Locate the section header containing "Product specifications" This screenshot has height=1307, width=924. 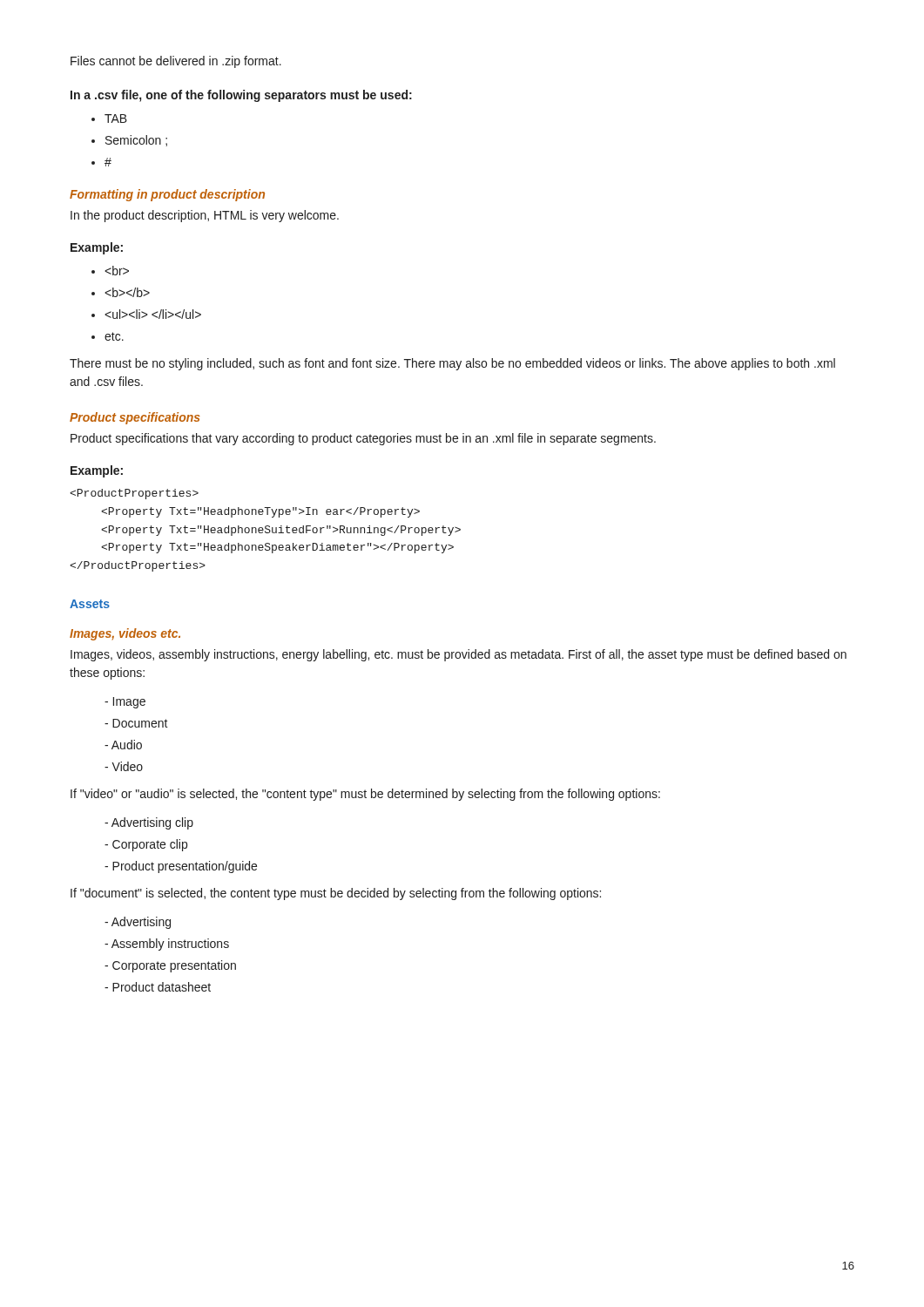pos(135,417)
